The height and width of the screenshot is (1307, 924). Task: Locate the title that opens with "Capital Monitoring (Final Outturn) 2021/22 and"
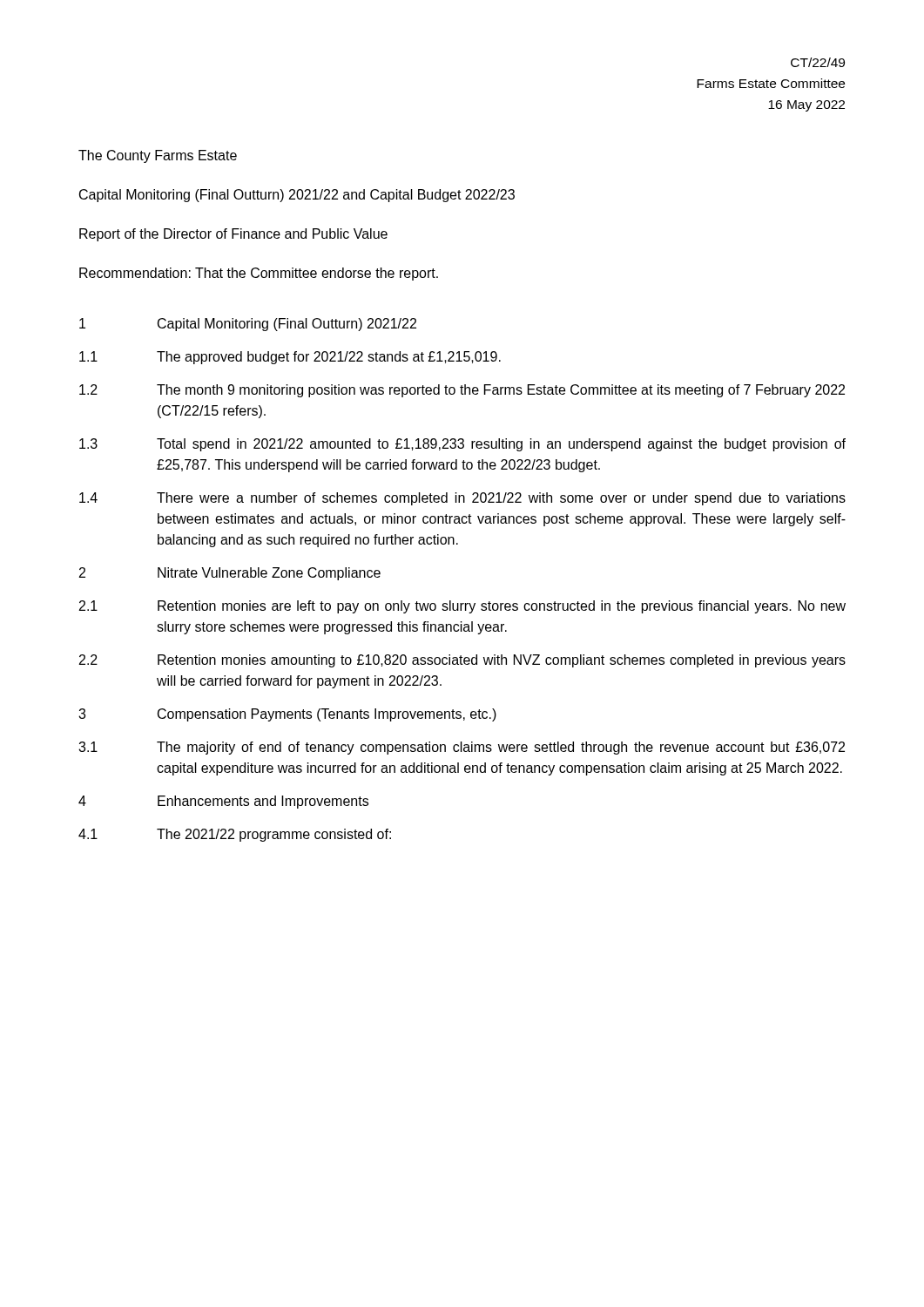coord(297,195)
